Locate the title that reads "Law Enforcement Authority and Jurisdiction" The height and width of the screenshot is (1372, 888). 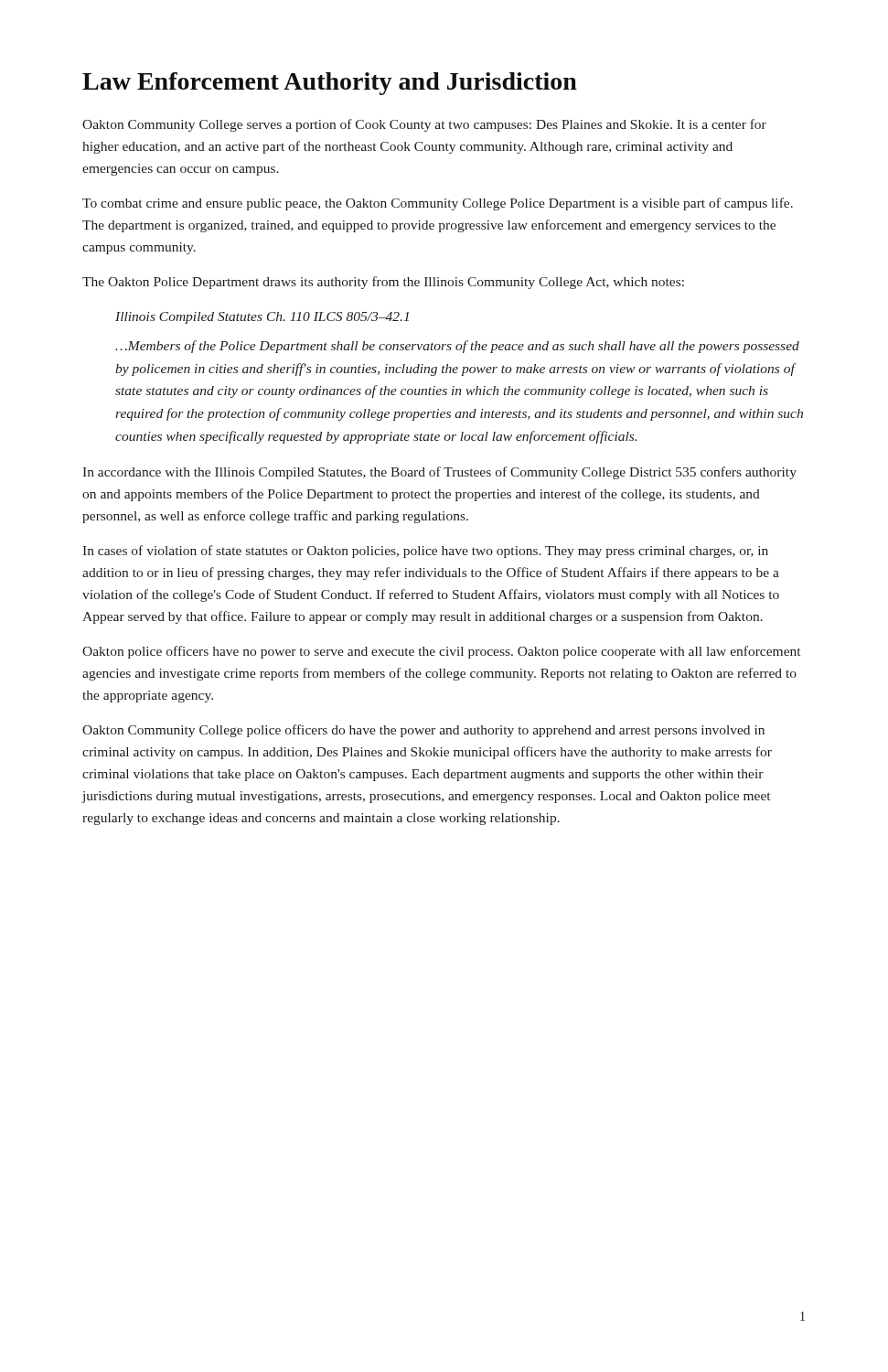[x=444, y=81]
